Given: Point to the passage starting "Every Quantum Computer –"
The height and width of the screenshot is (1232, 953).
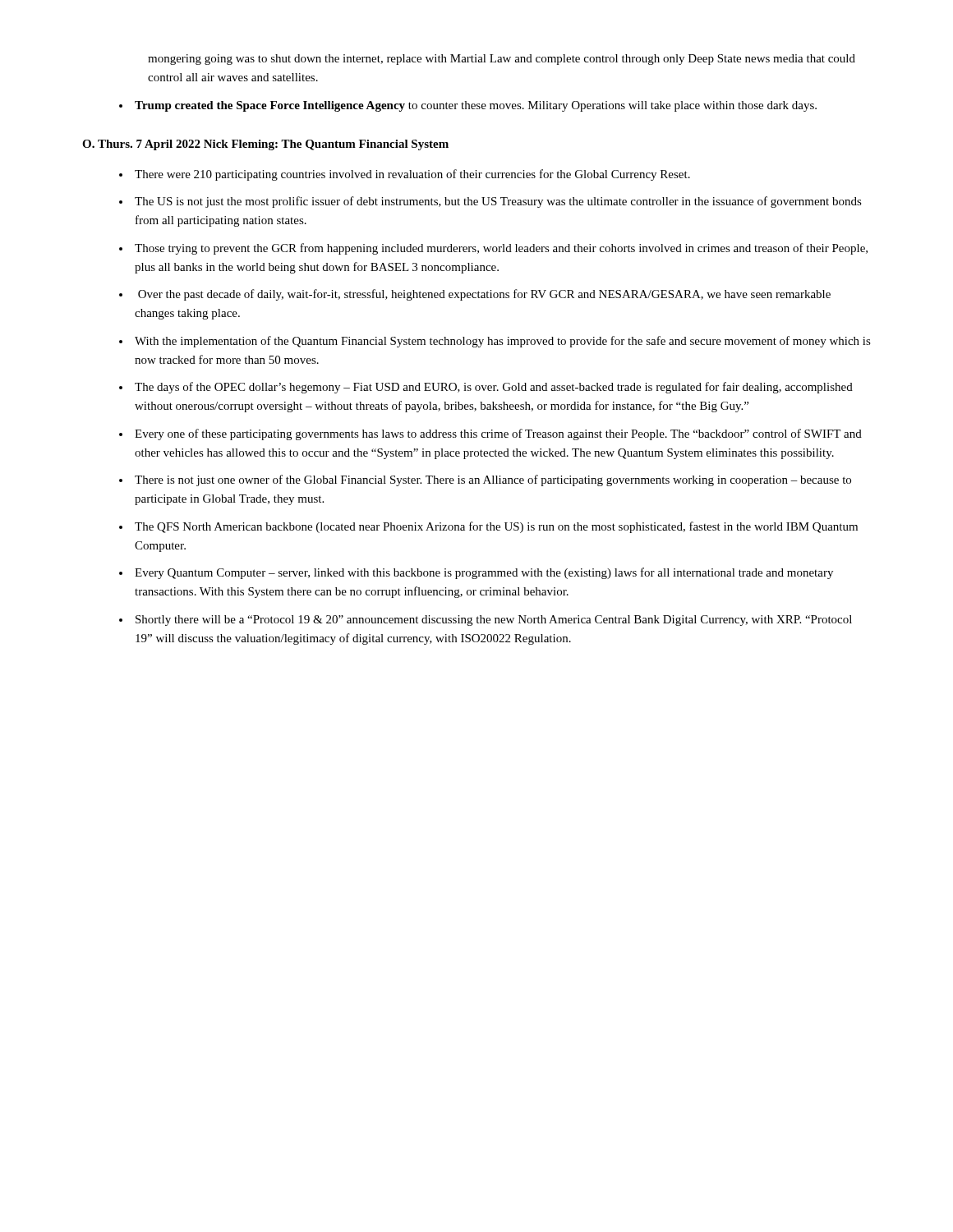Looking at the screenshot, I should (484, 582).
